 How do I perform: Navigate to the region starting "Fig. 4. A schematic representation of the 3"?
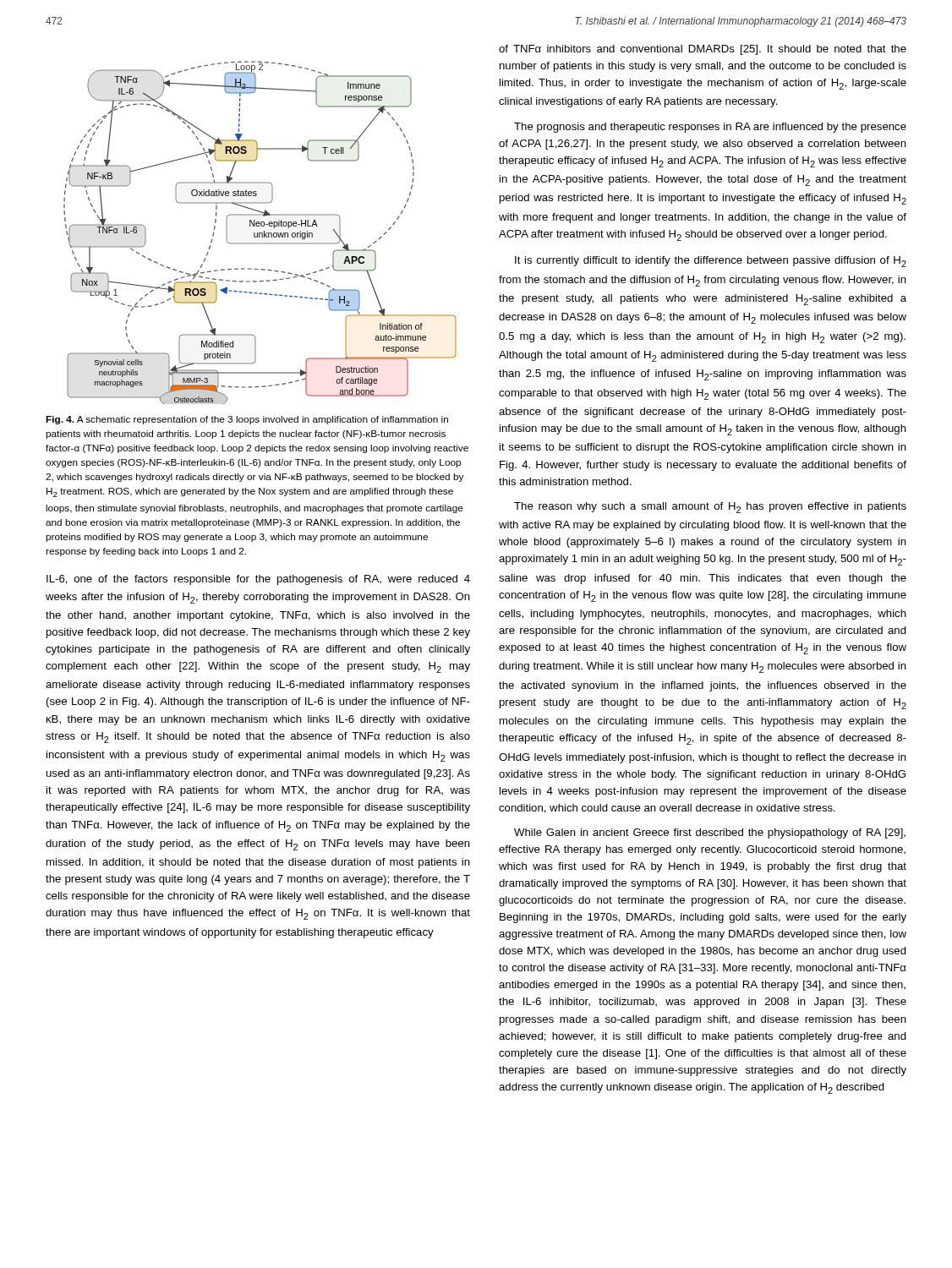[x=257, y=485]
